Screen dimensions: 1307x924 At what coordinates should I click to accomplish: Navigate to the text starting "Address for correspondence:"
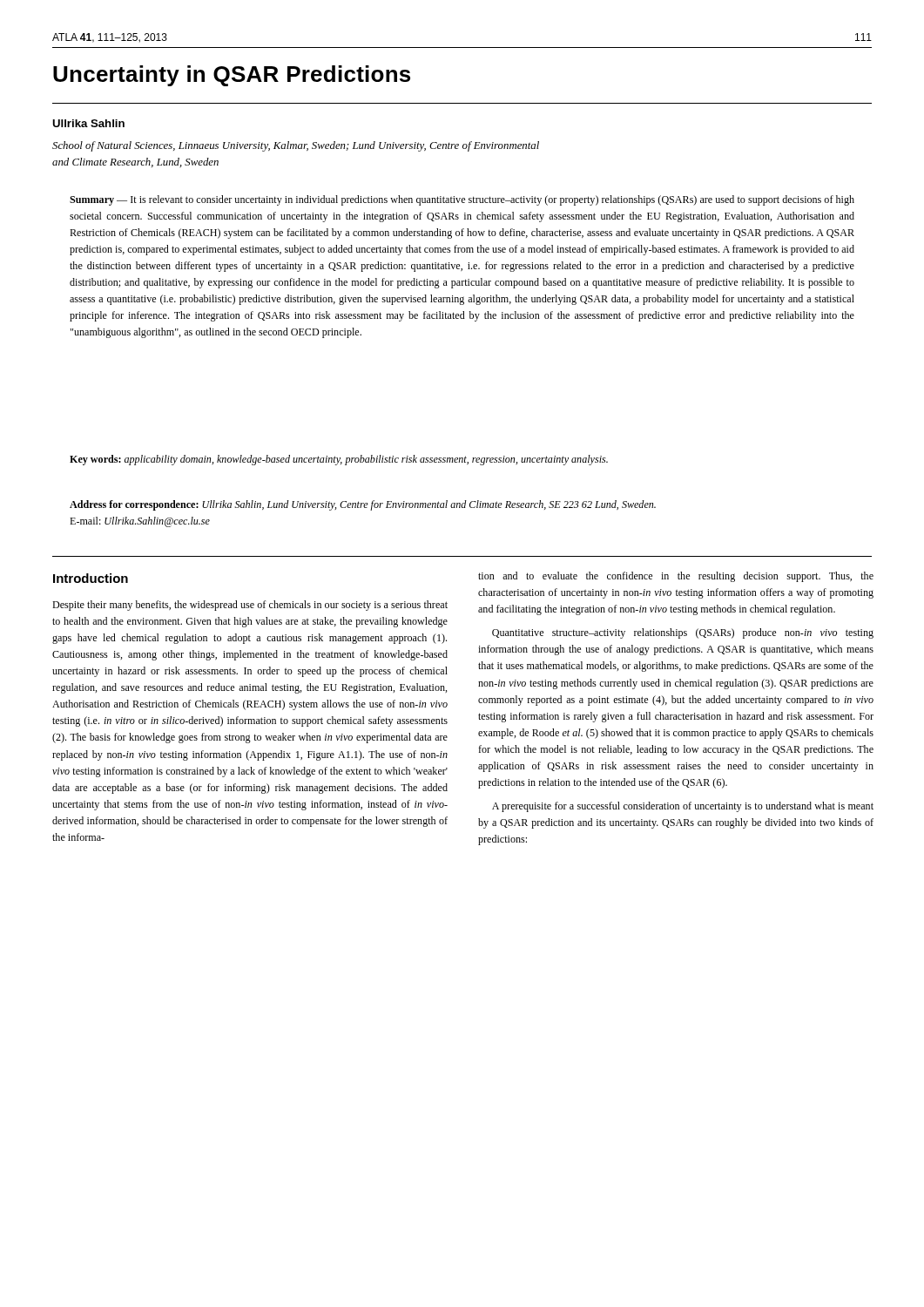(x=363, y=513)
